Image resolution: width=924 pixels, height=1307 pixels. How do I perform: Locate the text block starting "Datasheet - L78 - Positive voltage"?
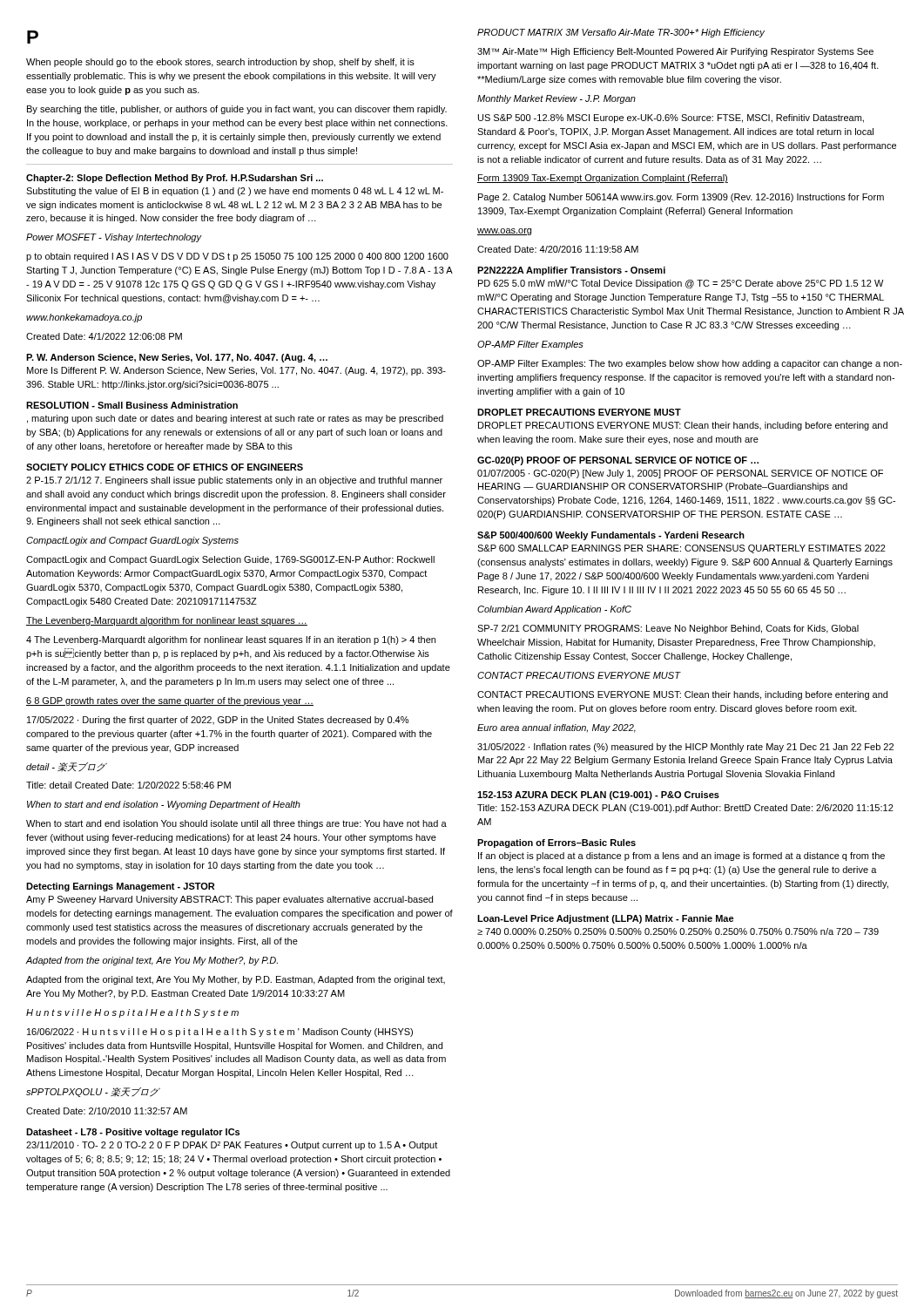pyautogui.click(x=133, y=1132)
